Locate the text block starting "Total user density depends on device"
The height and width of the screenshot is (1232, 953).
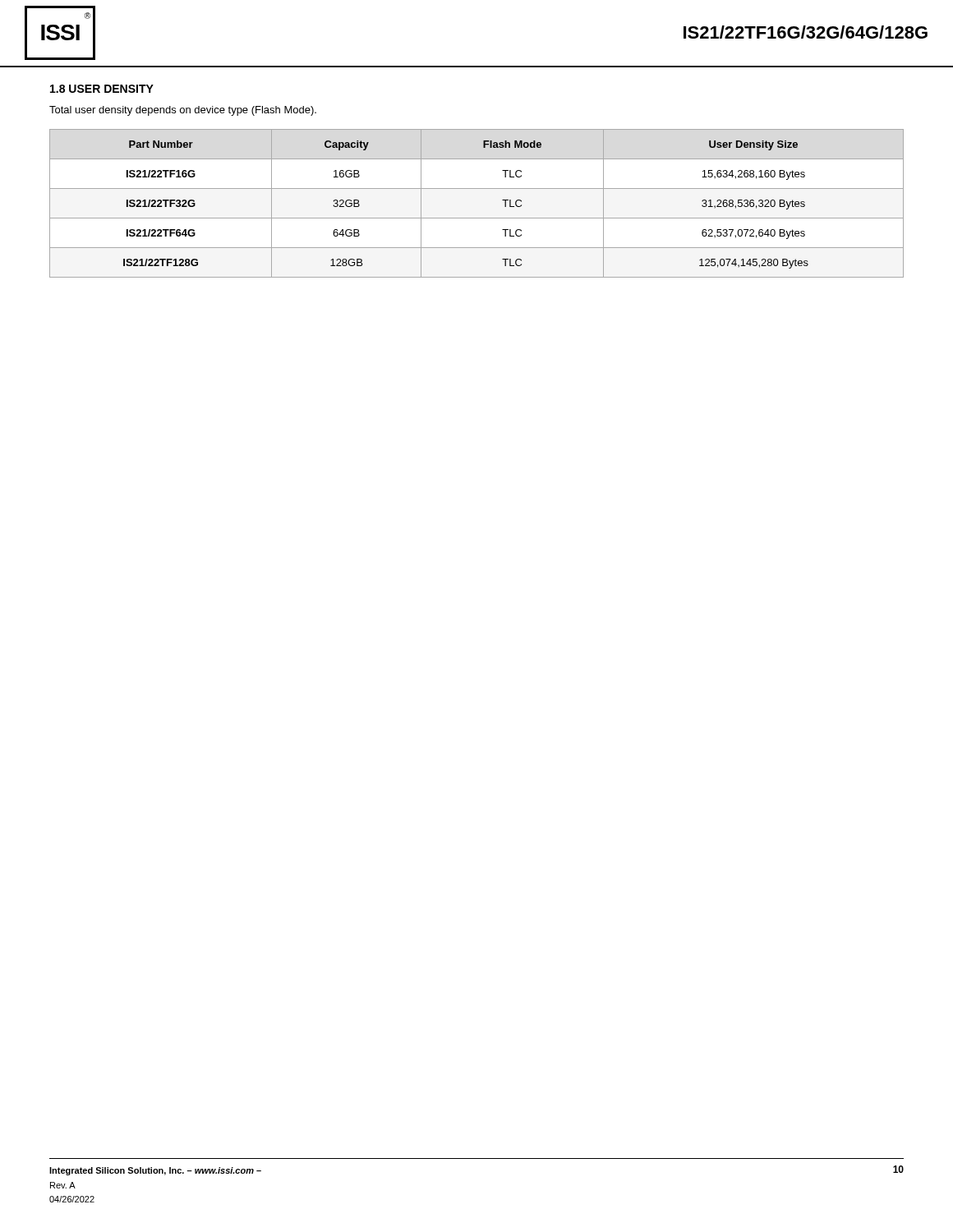183,110
